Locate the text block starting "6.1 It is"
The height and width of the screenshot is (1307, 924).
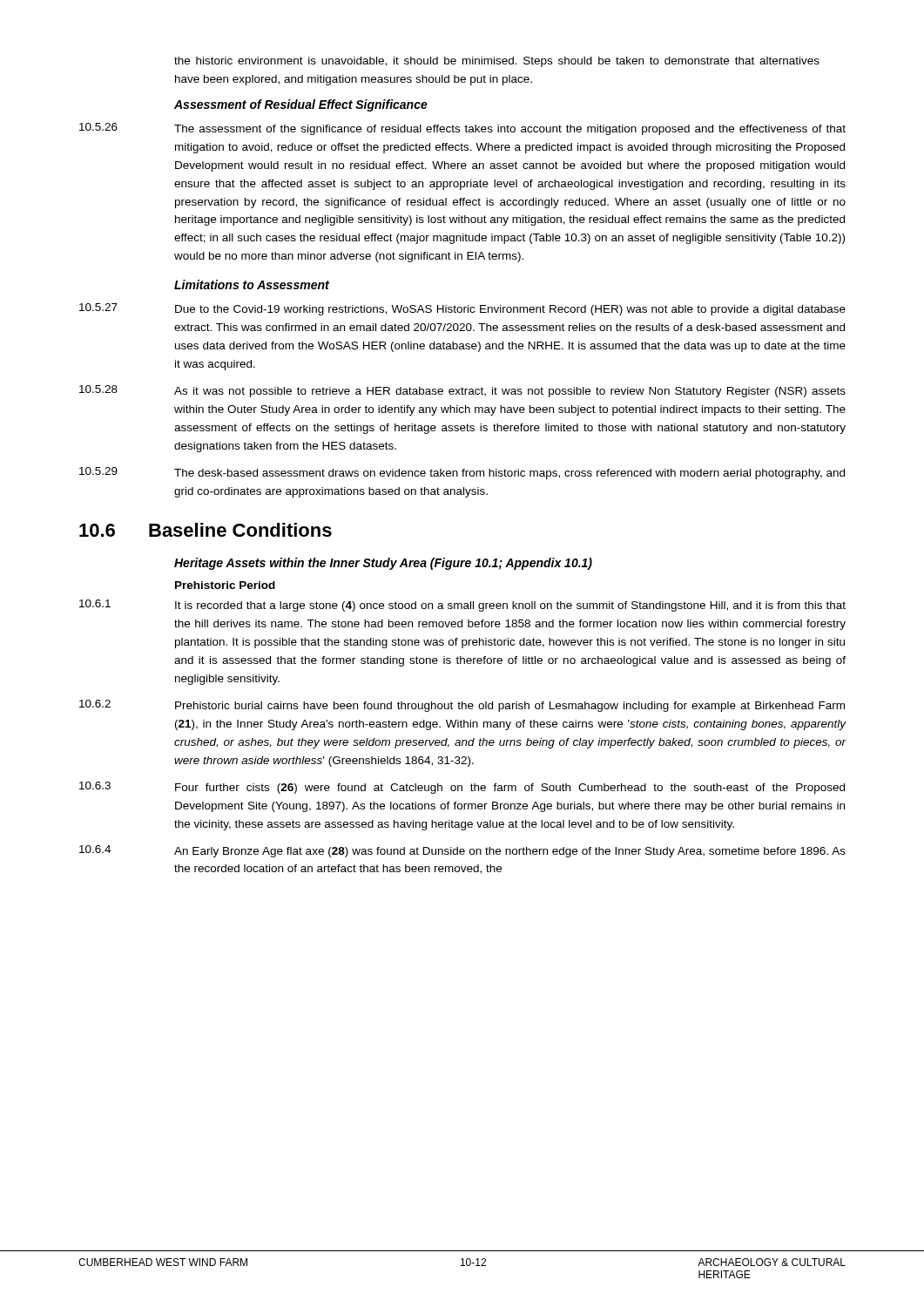462,643
